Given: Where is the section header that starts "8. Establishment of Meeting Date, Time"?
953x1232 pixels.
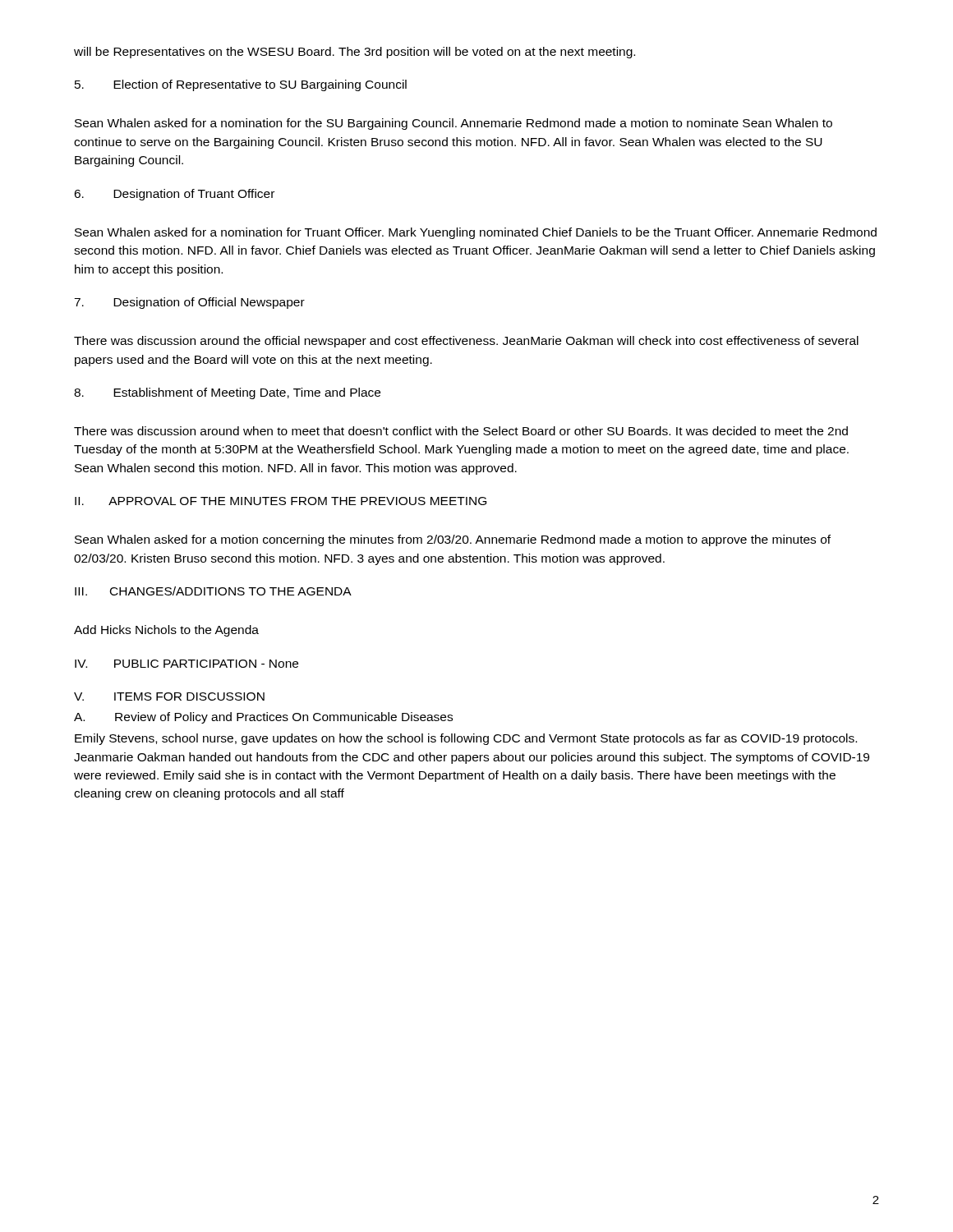Looking at the screenshot, I should pos(228,392).
